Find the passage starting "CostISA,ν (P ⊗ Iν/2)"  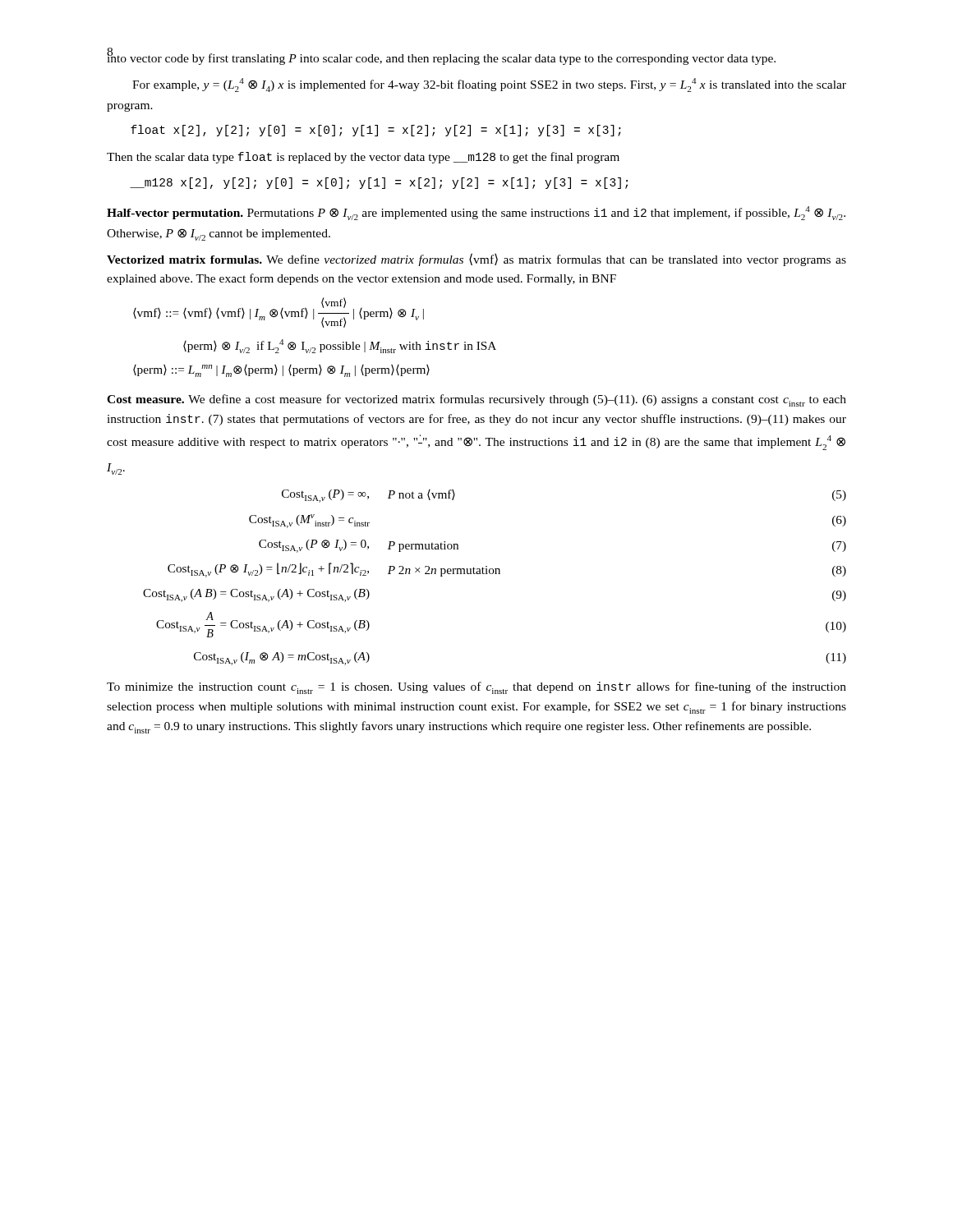476,570
